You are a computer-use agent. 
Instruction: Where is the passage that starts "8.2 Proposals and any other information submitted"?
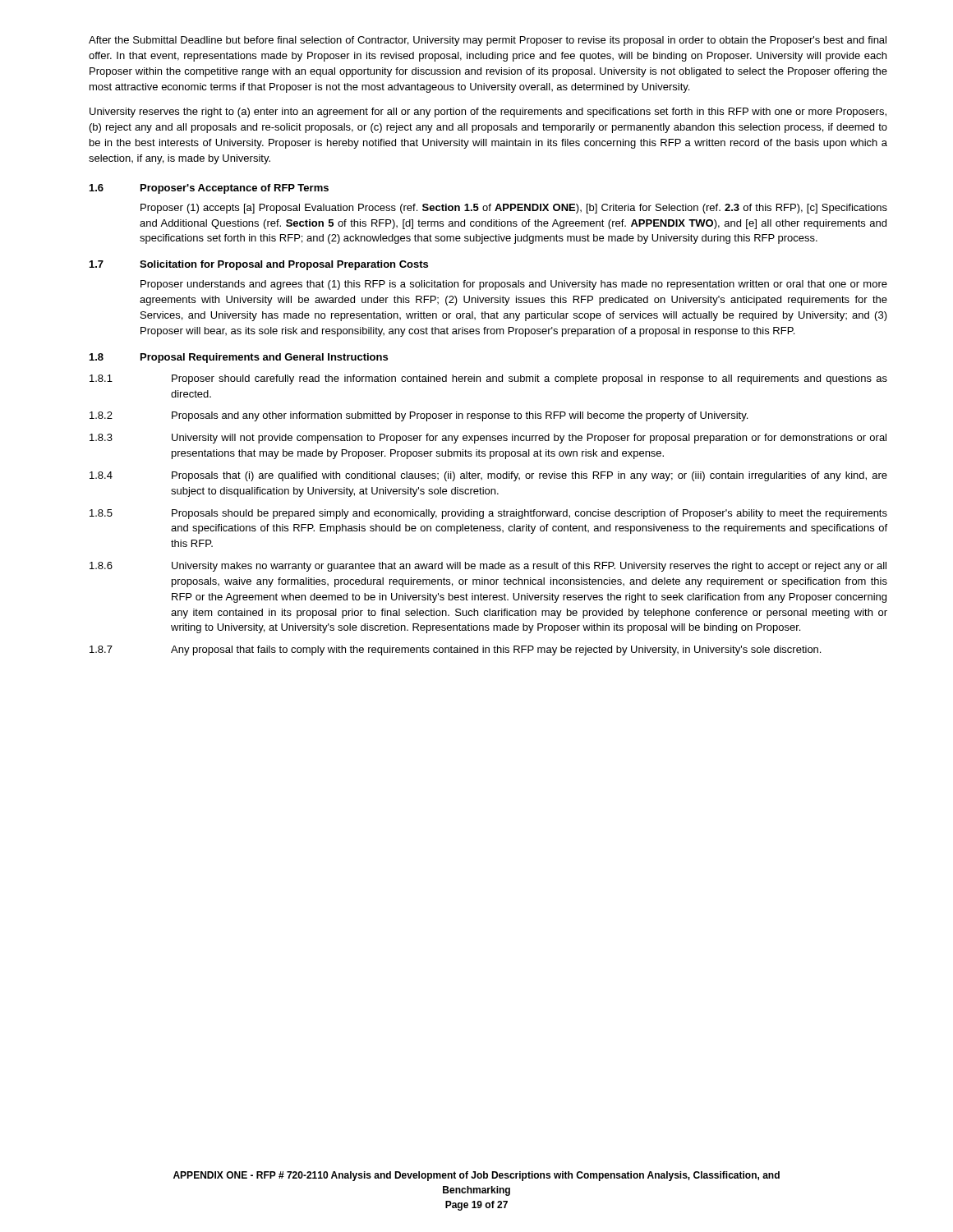point(488,416)
